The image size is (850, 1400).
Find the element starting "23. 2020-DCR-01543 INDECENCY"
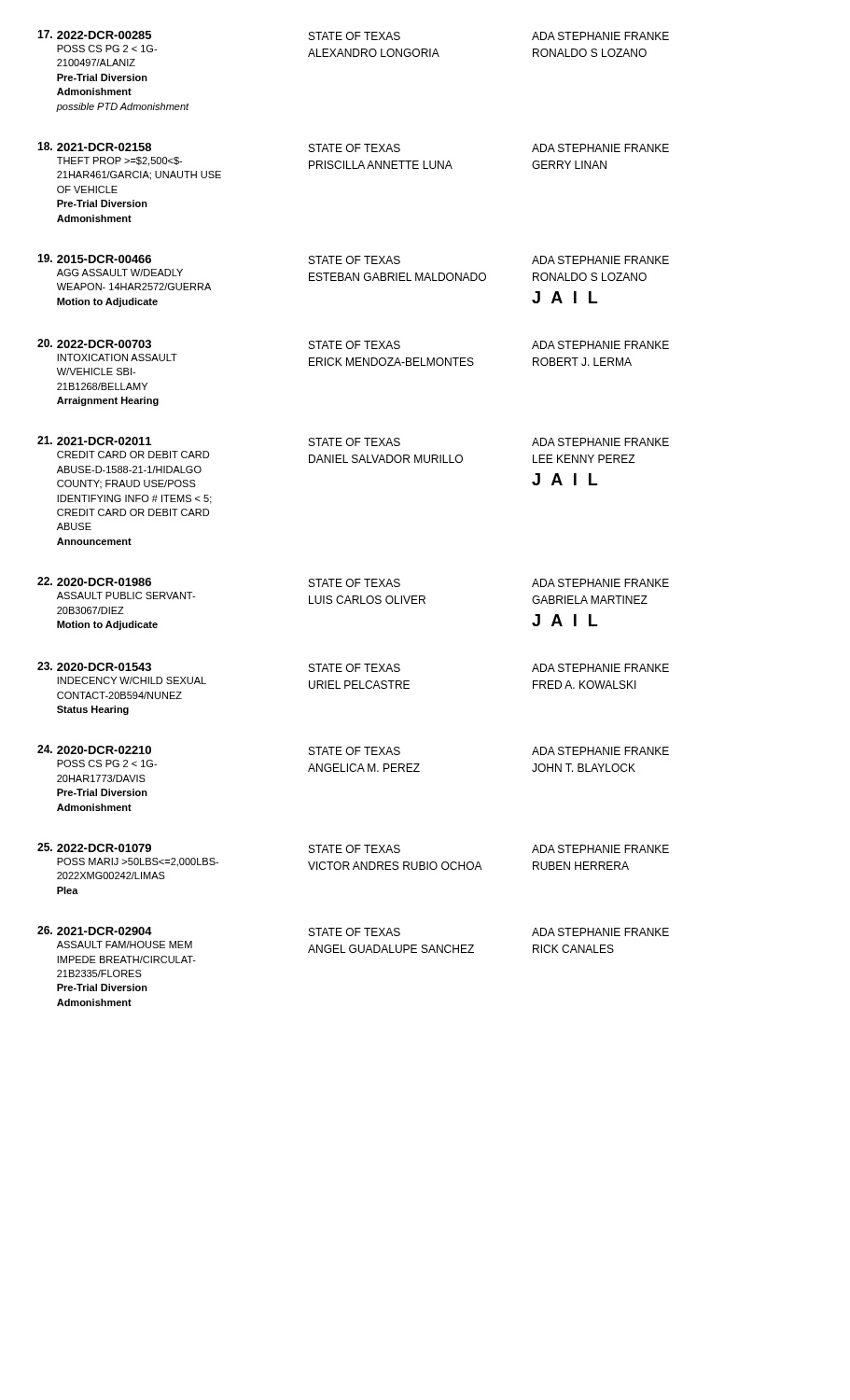[x=406, y=689]
